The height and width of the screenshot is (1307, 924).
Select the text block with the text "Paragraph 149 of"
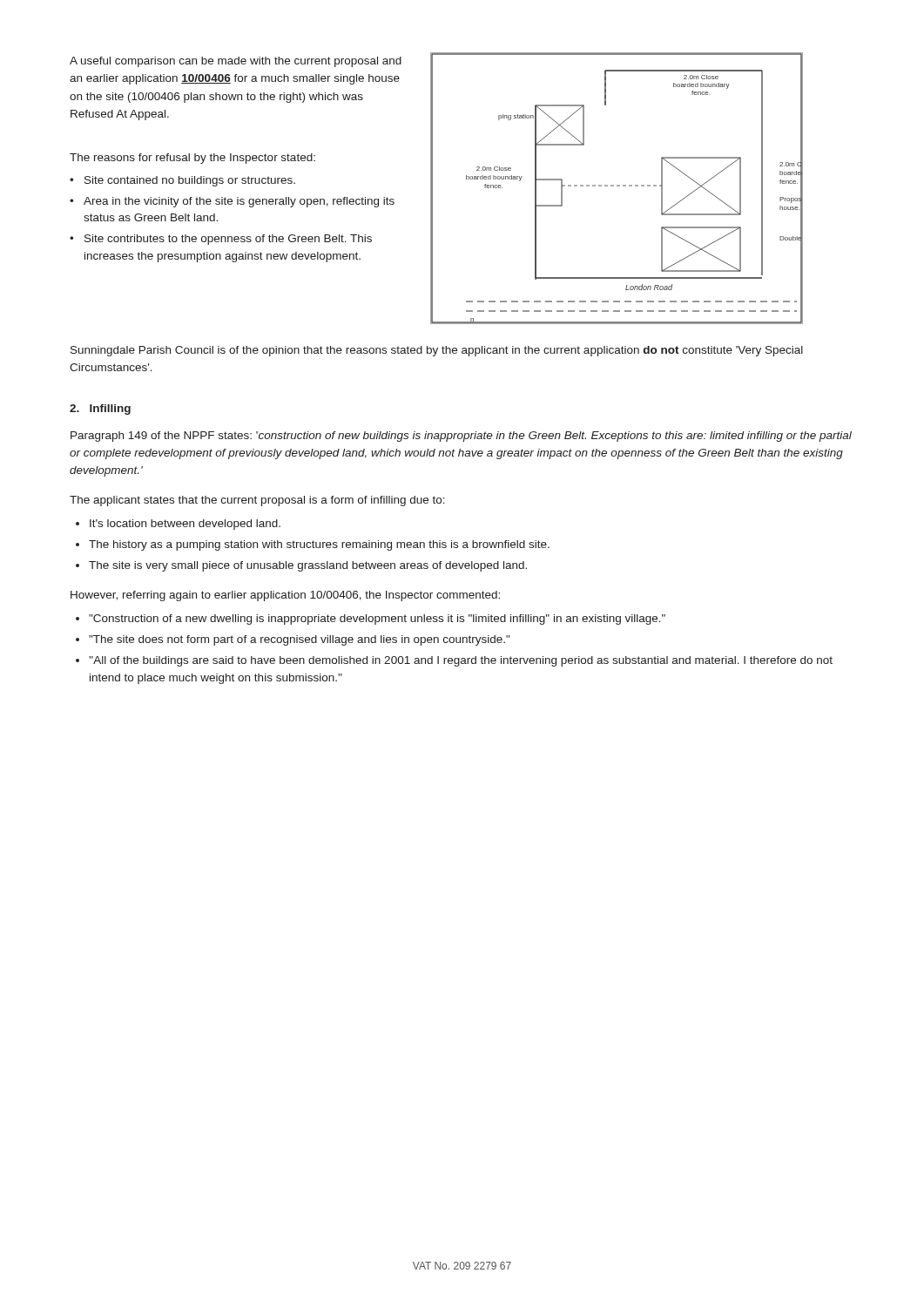click(x=461, y=452)
